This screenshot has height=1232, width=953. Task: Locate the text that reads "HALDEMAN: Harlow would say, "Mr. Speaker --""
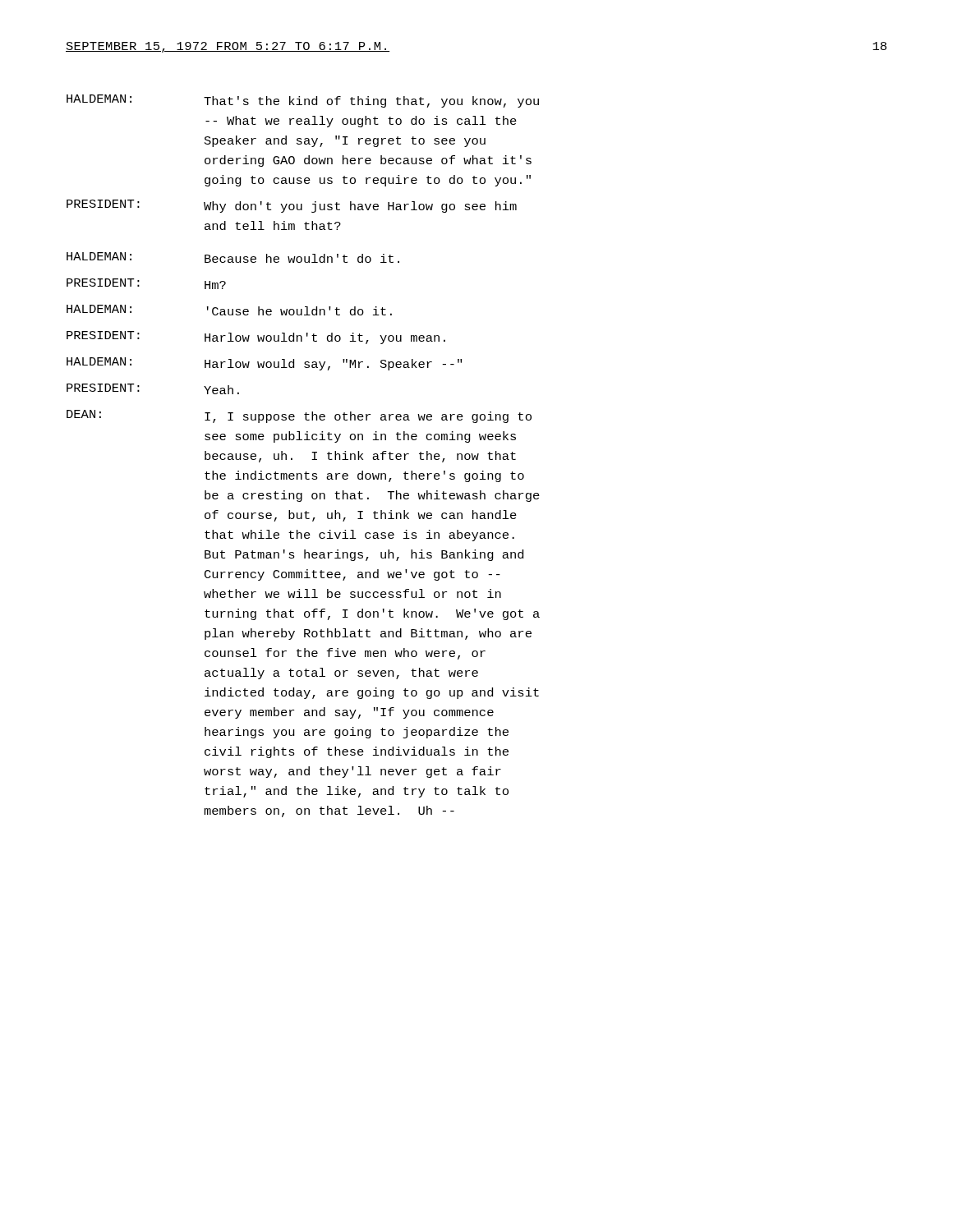tap(264, 364)
